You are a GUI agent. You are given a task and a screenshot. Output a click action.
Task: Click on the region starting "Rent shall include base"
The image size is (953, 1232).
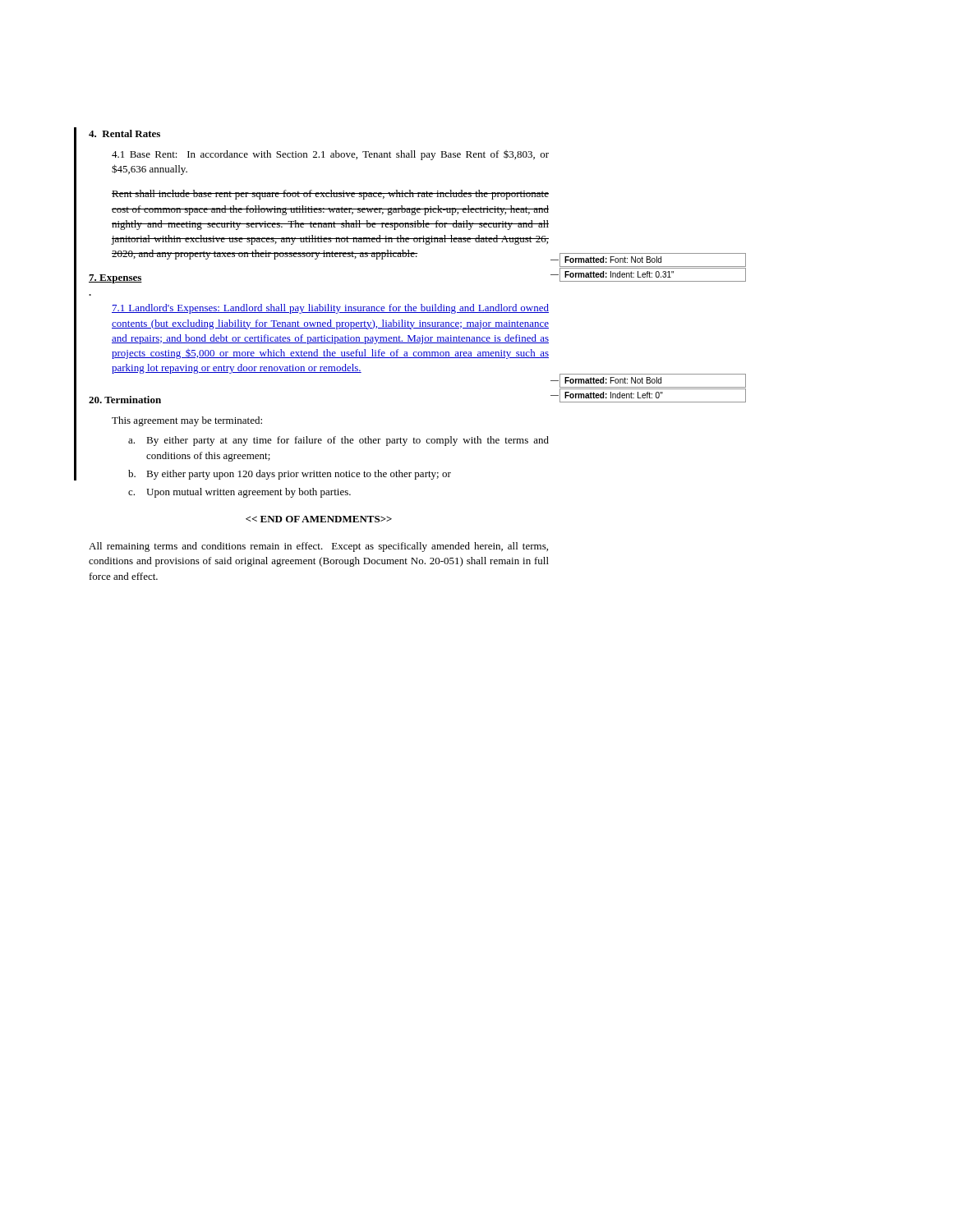click(330, 224)
